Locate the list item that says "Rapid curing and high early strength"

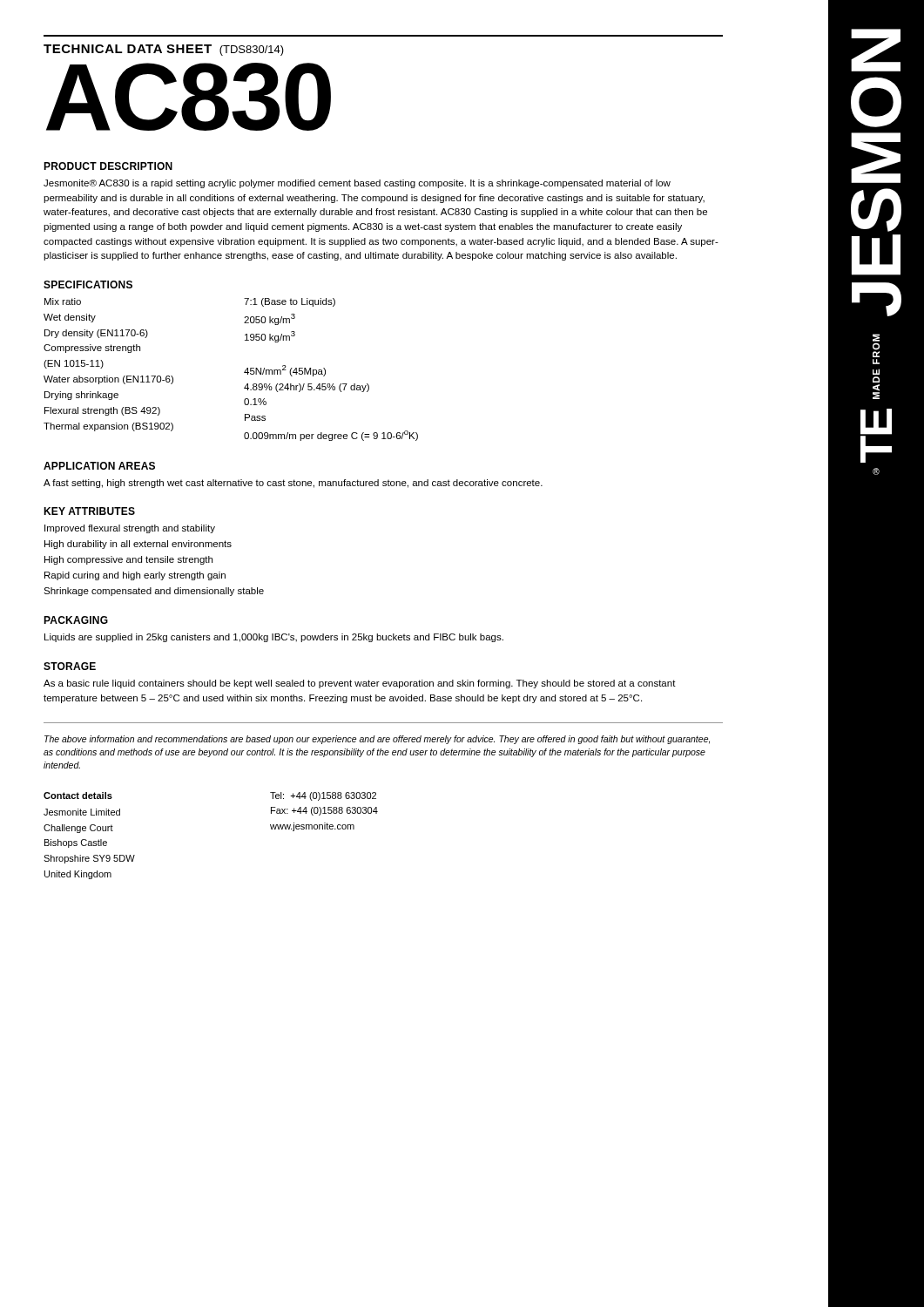(x=135, y=575)
